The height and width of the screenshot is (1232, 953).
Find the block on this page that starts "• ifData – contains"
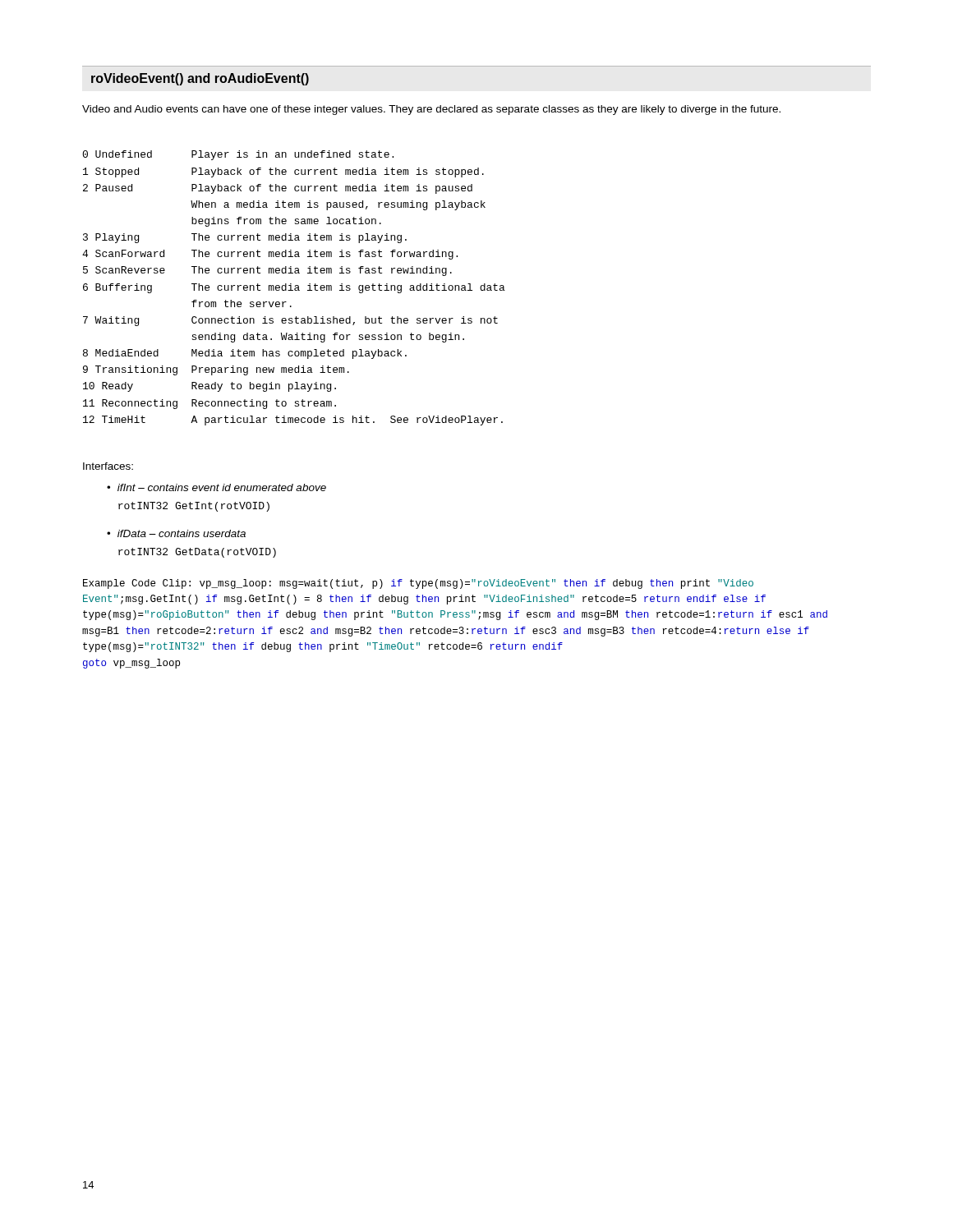tap(192, 543)
